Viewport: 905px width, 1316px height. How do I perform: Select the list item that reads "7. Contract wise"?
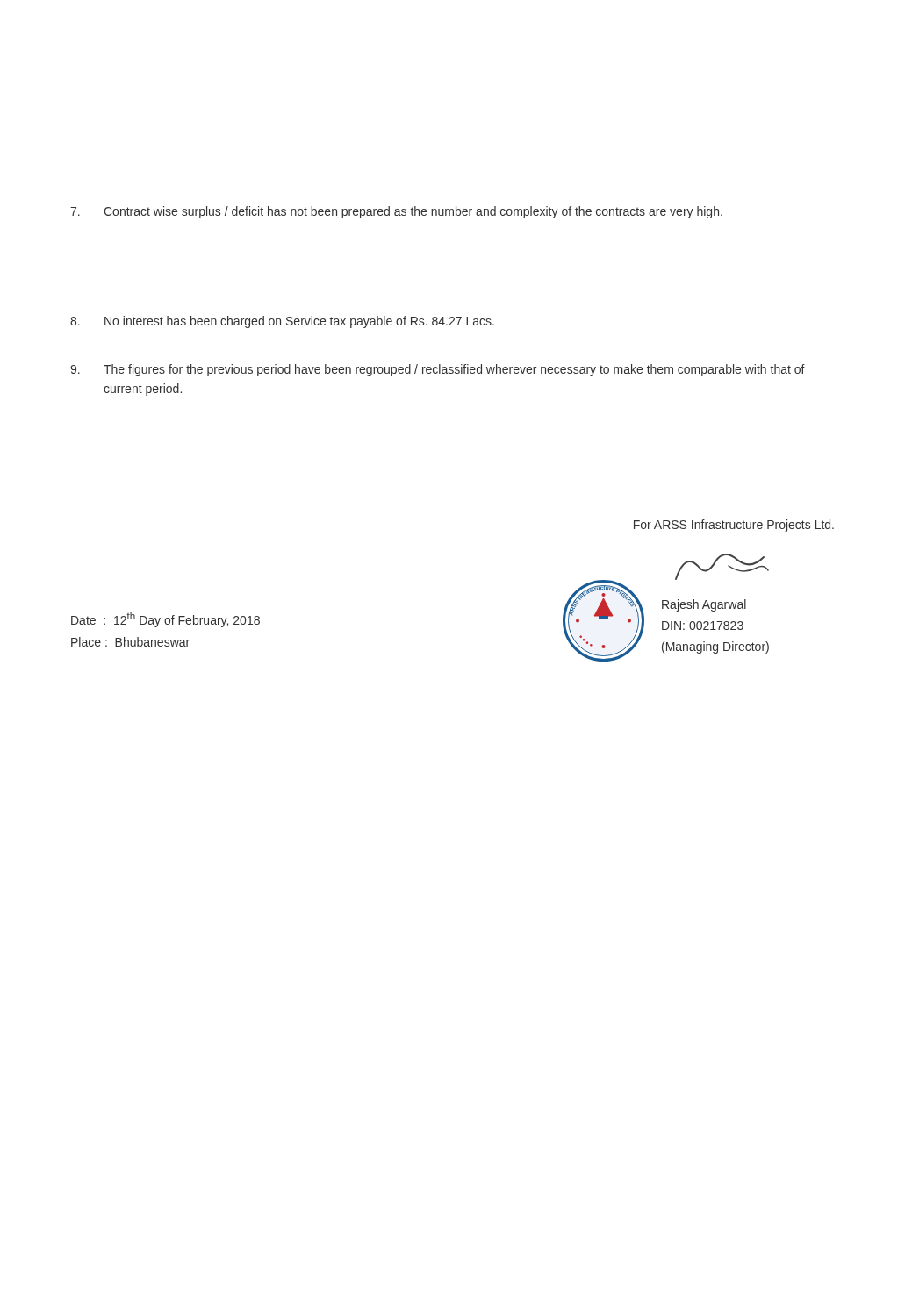coord(452,212)
